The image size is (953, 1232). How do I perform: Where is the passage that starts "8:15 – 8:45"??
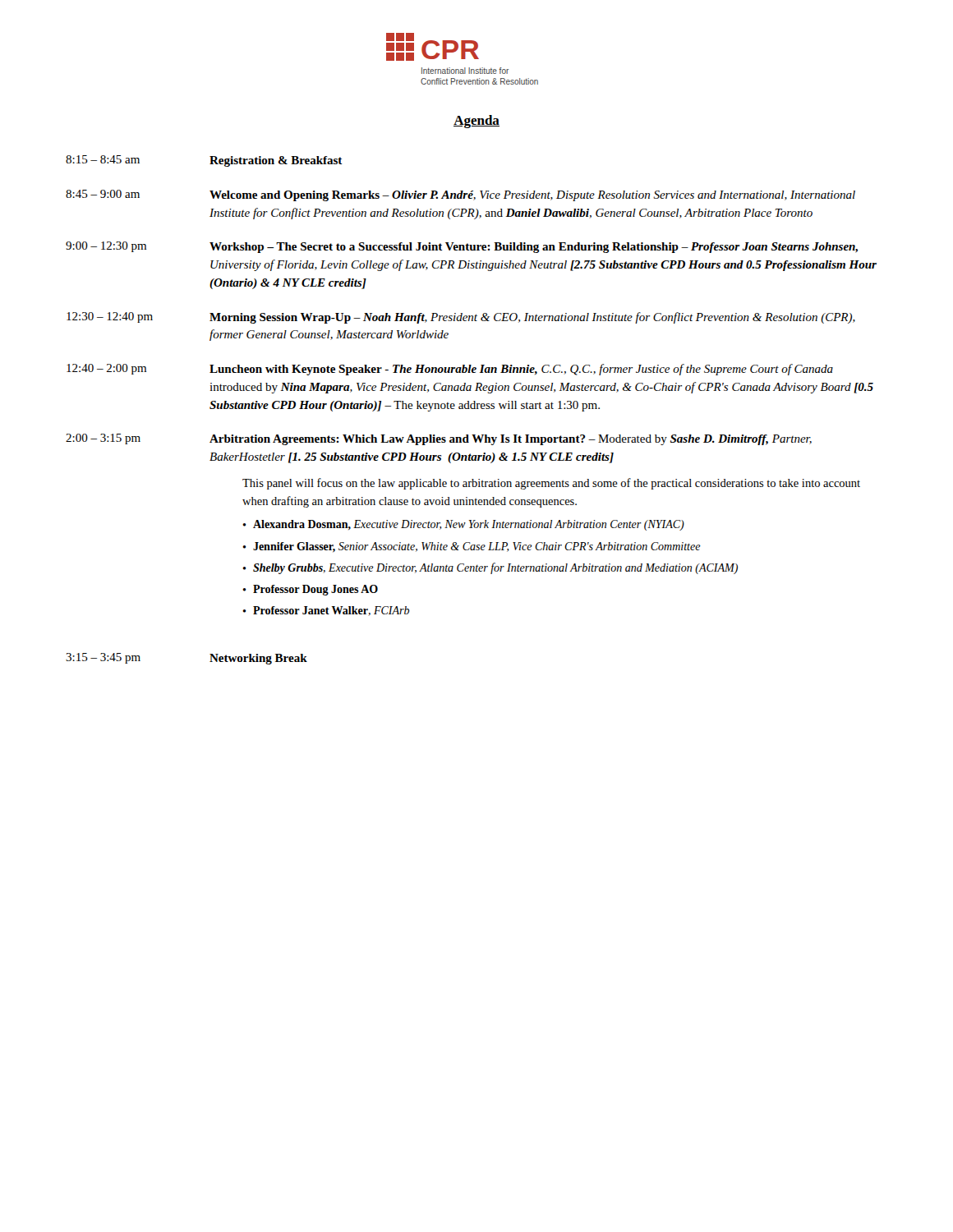102,160
